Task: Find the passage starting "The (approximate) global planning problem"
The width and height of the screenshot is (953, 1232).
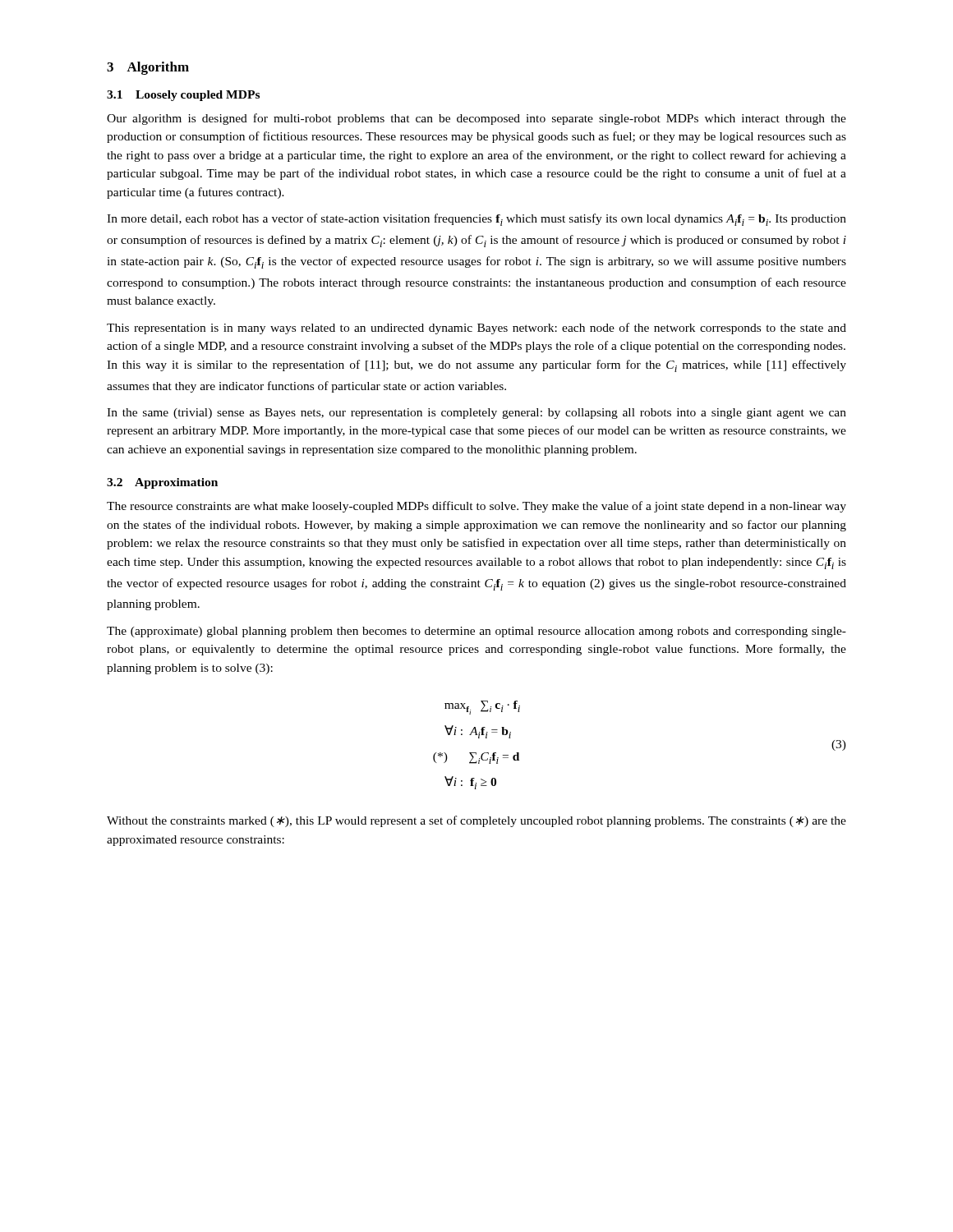Action: (476, 649)
